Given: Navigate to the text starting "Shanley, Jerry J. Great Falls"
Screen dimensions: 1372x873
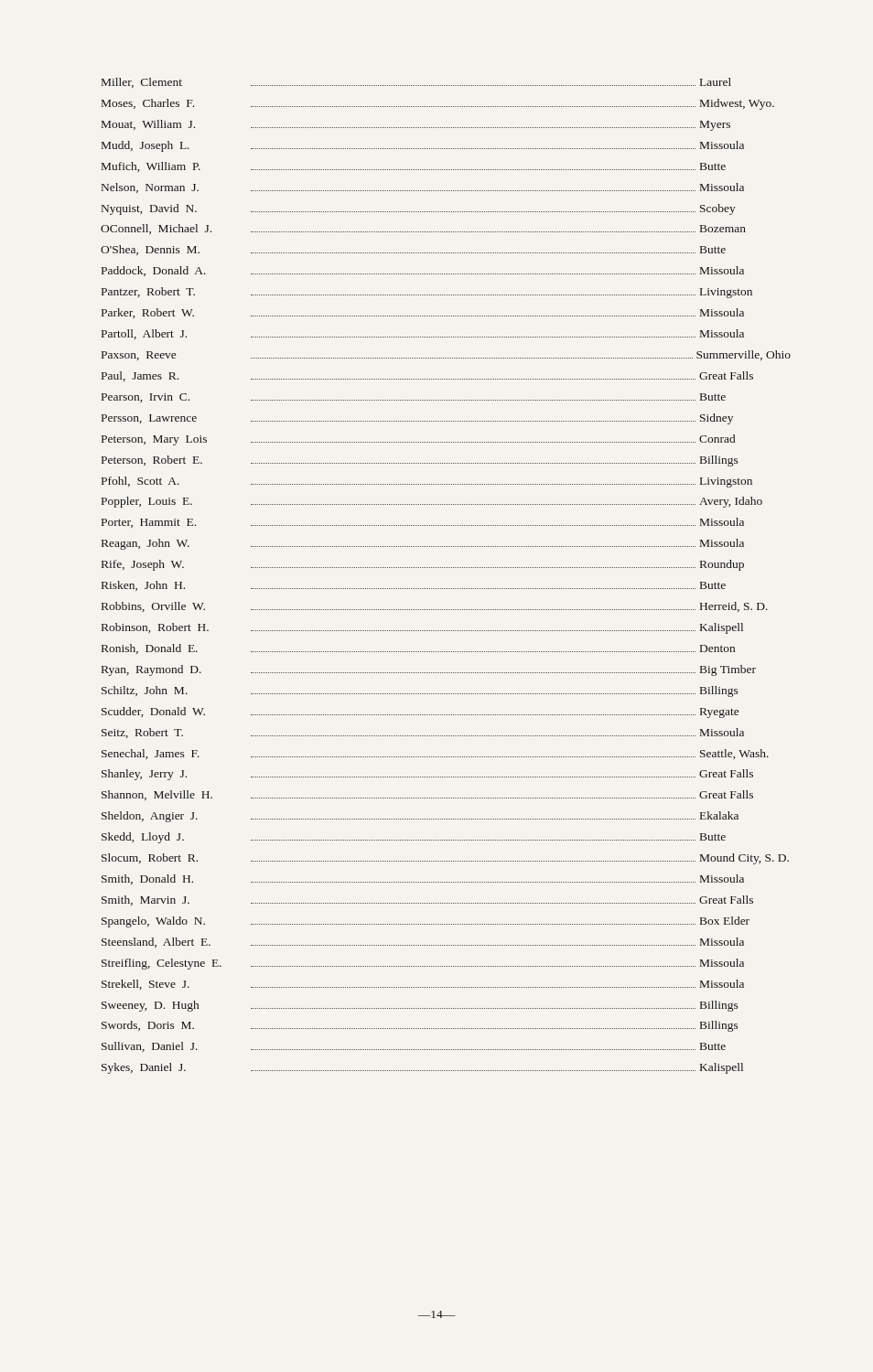Looking at the screenshot, I should [x=446, y=775].
